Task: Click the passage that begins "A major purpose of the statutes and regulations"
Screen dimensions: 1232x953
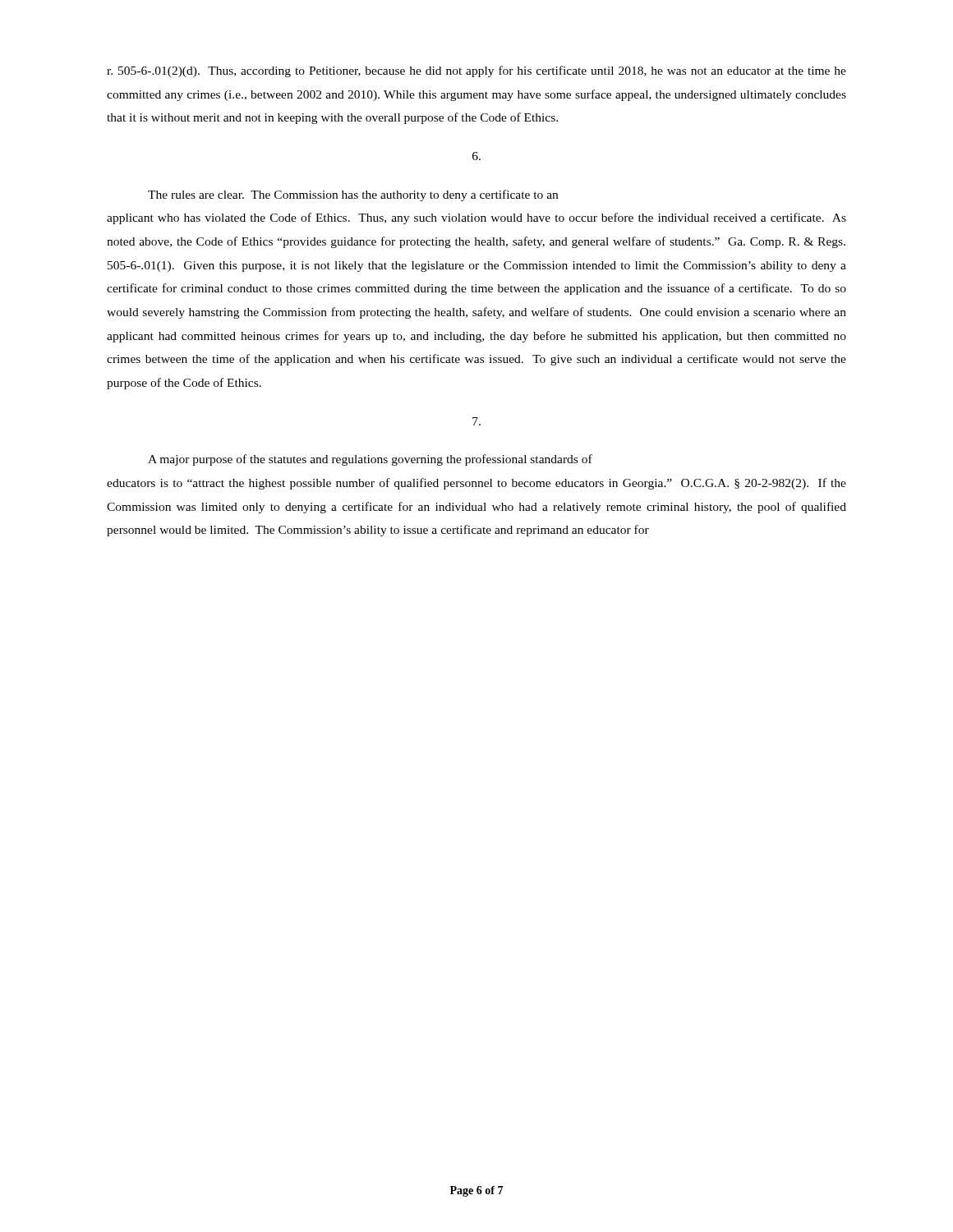Action: 476,492
